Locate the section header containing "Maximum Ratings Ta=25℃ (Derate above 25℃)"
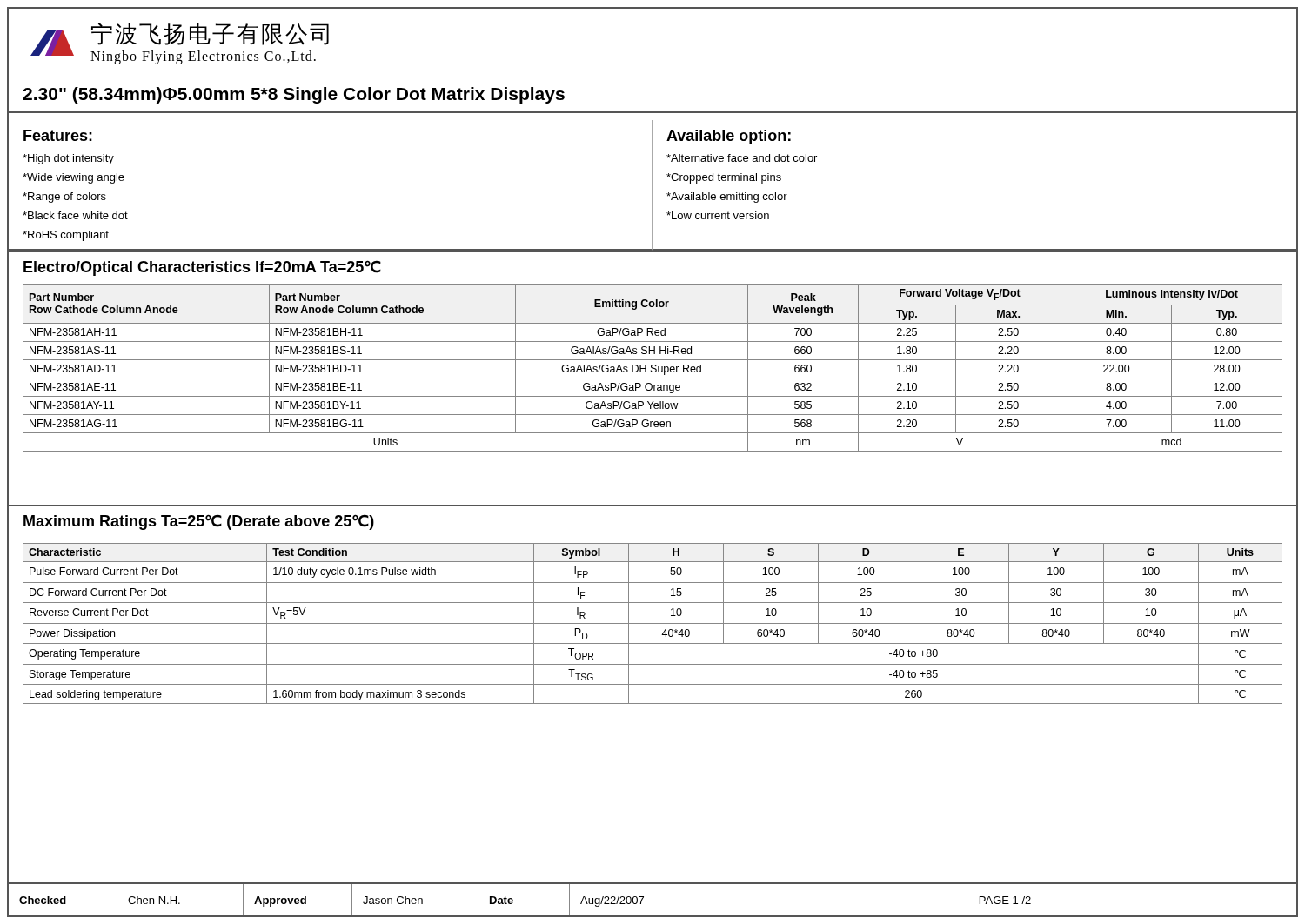1305x924 pixels. point(198,521)
